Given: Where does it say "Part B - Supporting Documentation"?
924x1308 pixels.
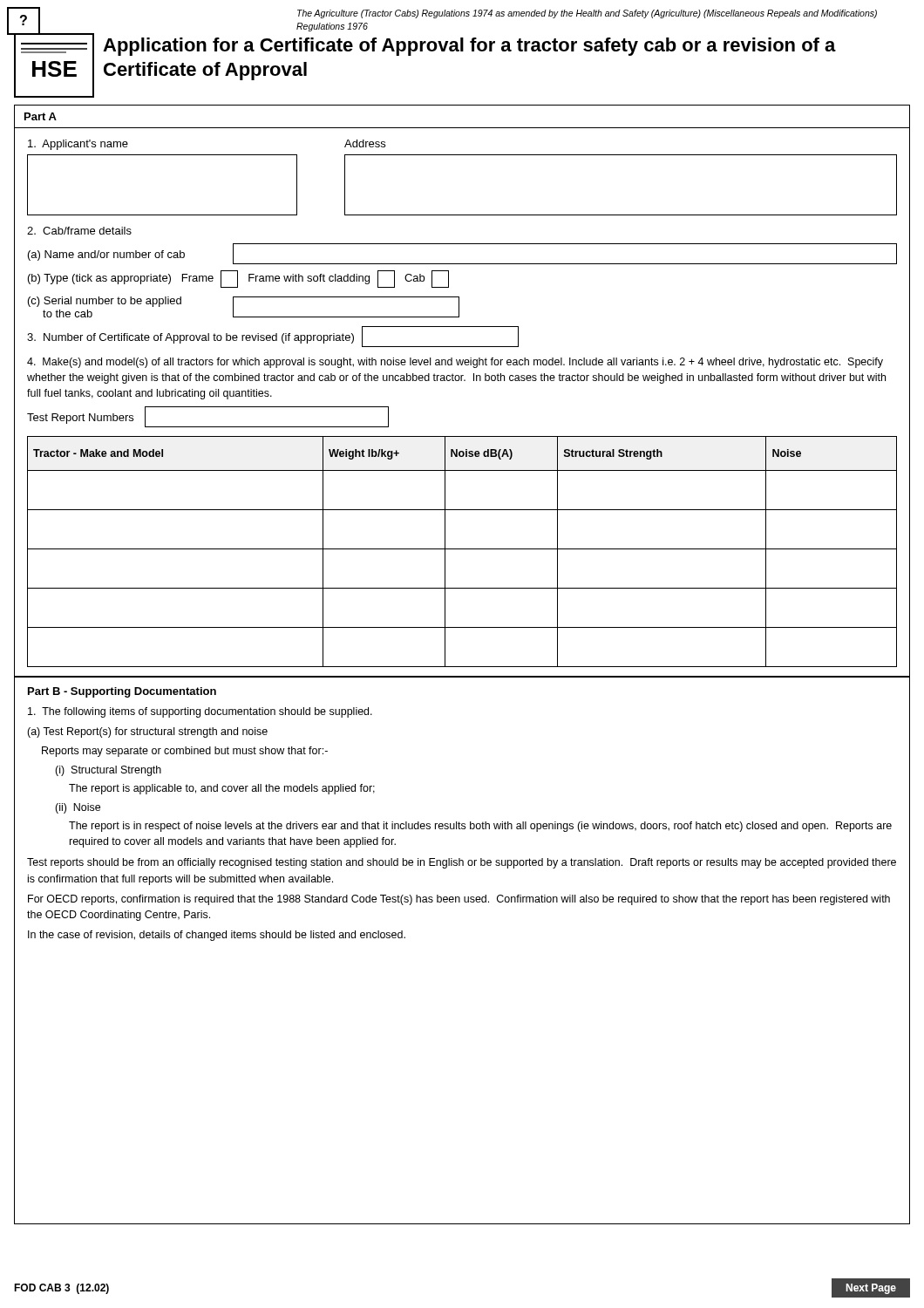Looking at the screenshot, I should pos(122,691).
